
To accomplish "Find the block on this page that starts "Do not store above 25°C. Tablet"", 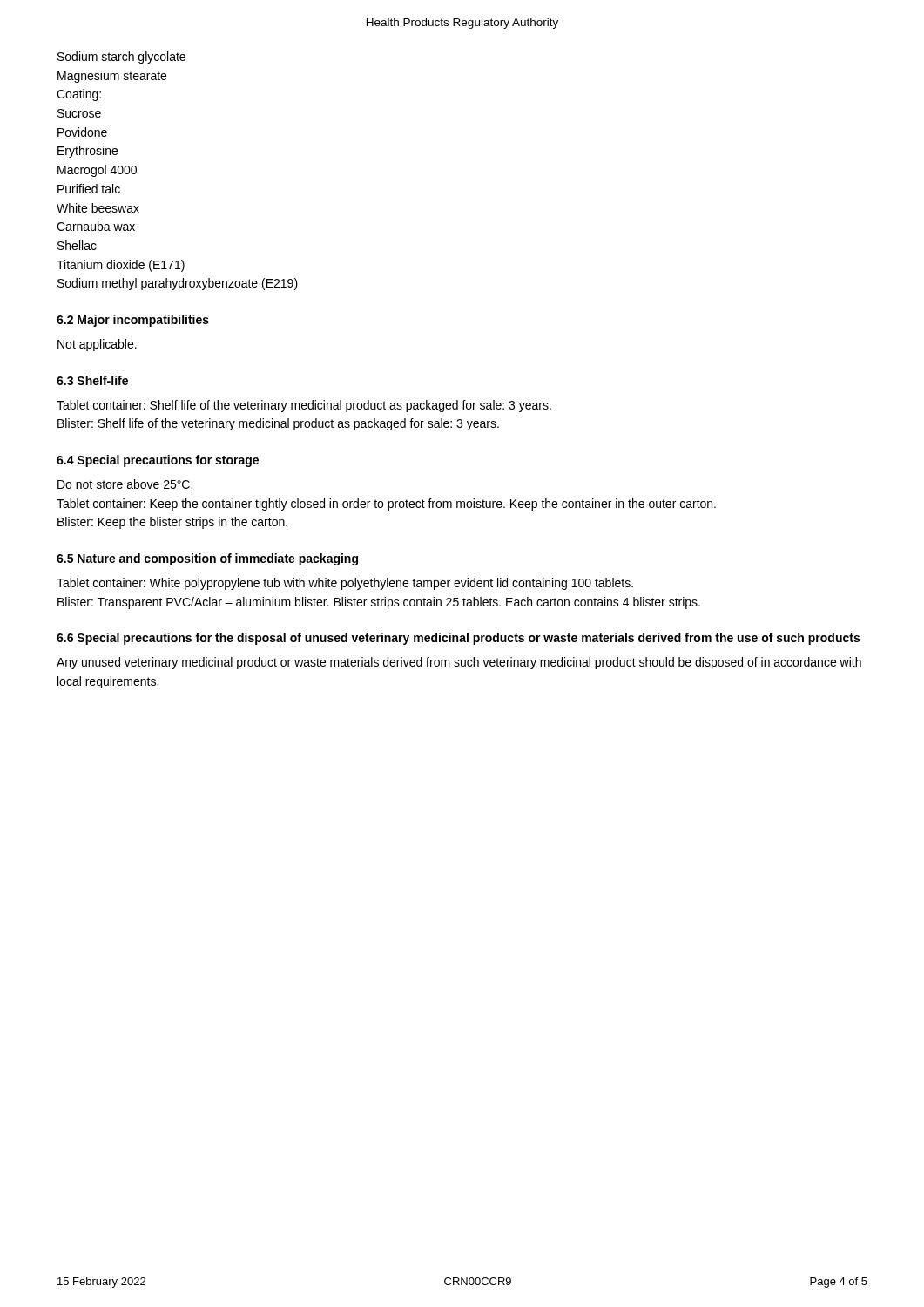I will [387, 503].
